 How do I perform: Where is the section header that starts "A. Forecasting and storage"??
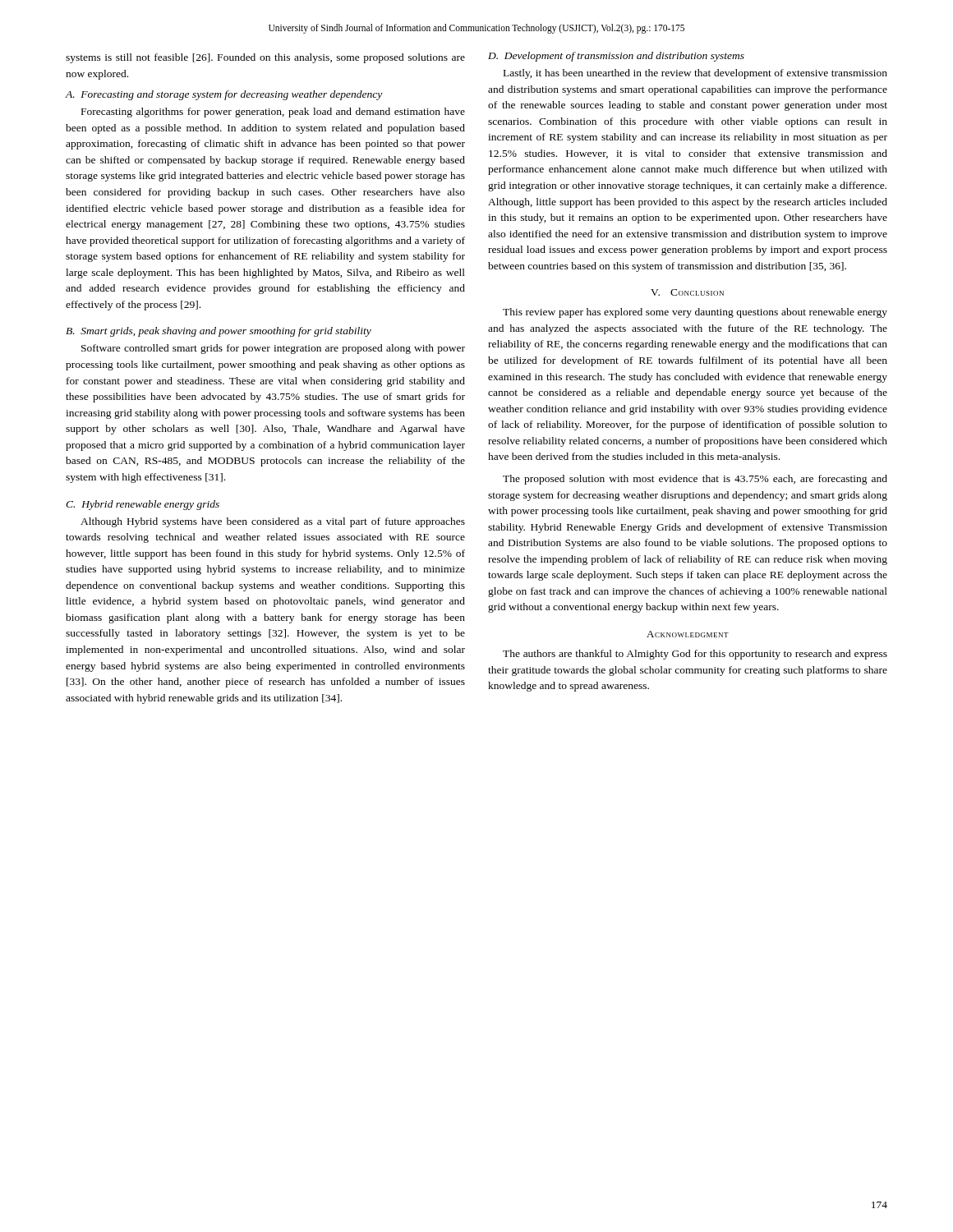pos(224,94)
